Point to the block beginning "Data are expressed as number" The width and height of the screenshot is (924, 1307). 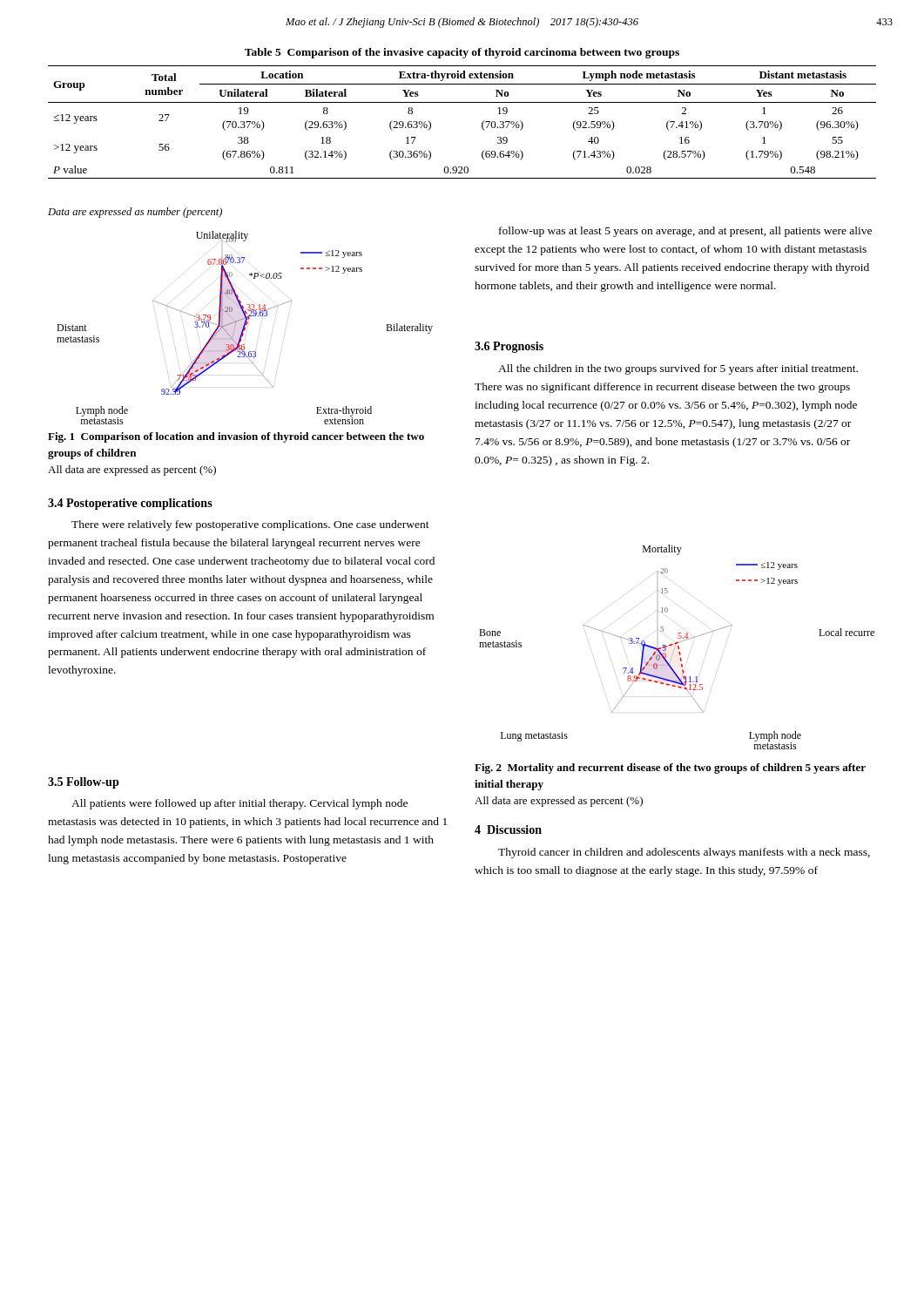[135, 212]
